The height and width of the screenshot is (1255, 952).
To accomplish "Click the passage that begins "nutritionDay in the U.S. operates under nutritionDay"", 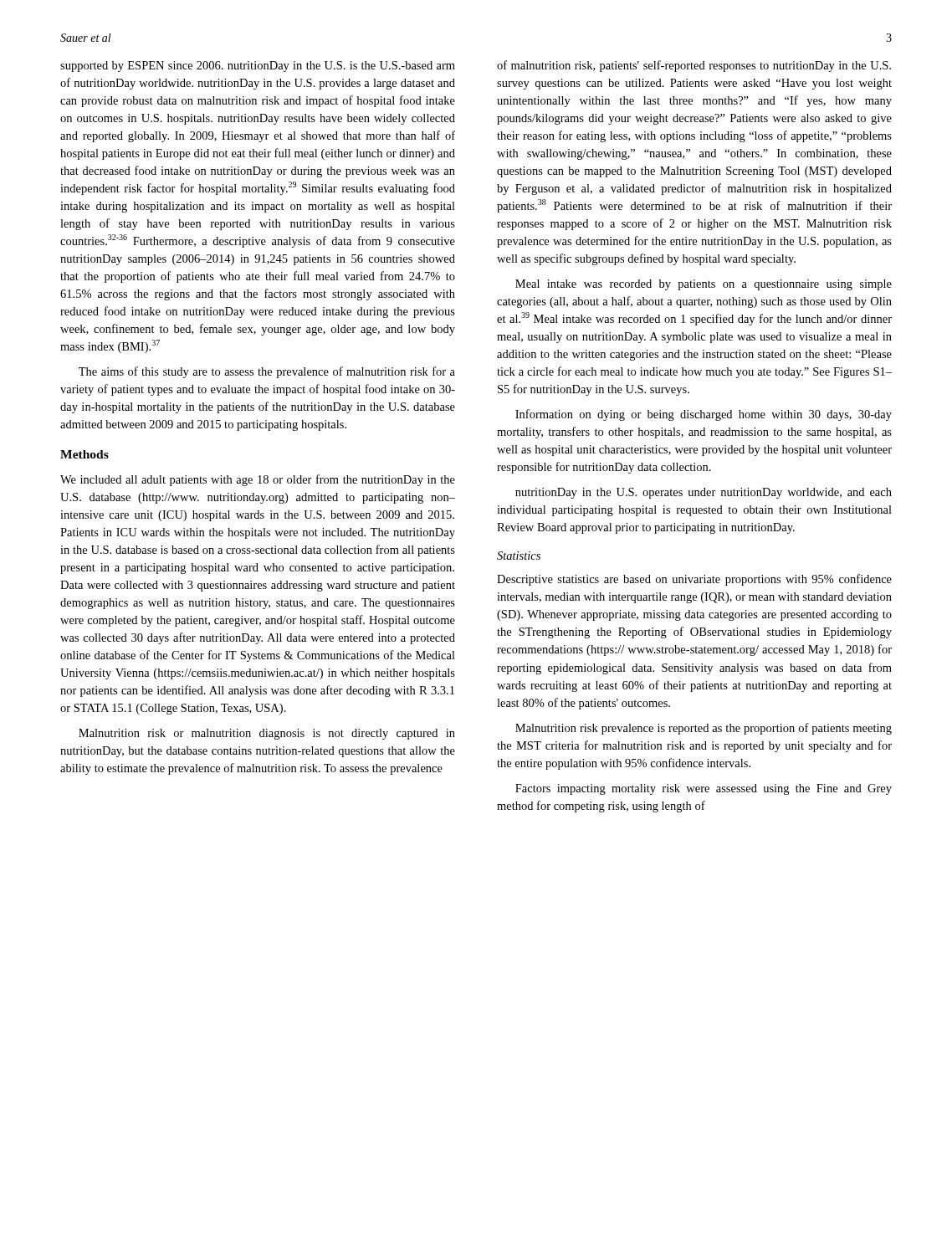I will pos(694,510).
